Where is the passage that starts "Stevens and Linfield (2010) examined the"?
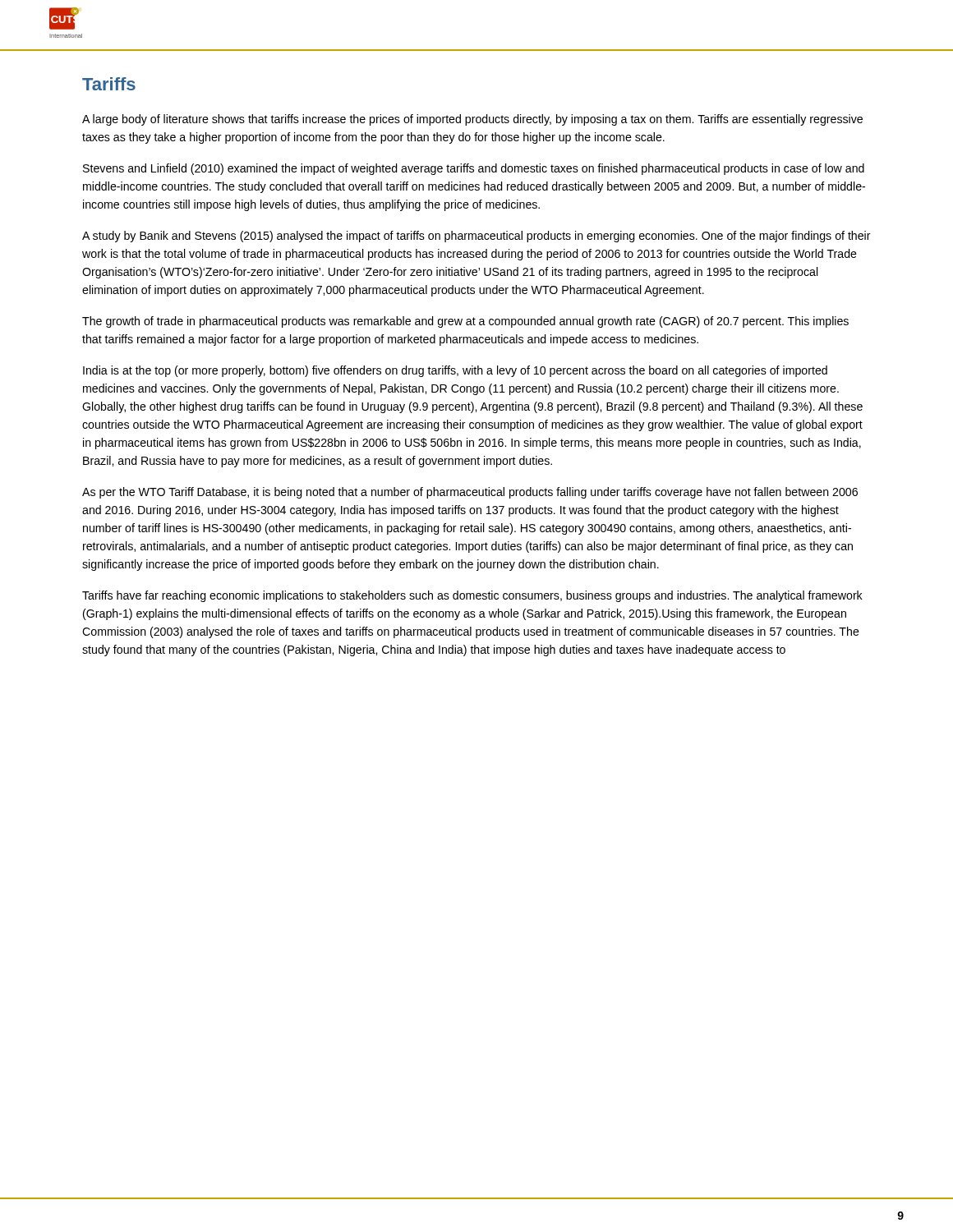The image size is (953, 1232). tap(474, 186)
